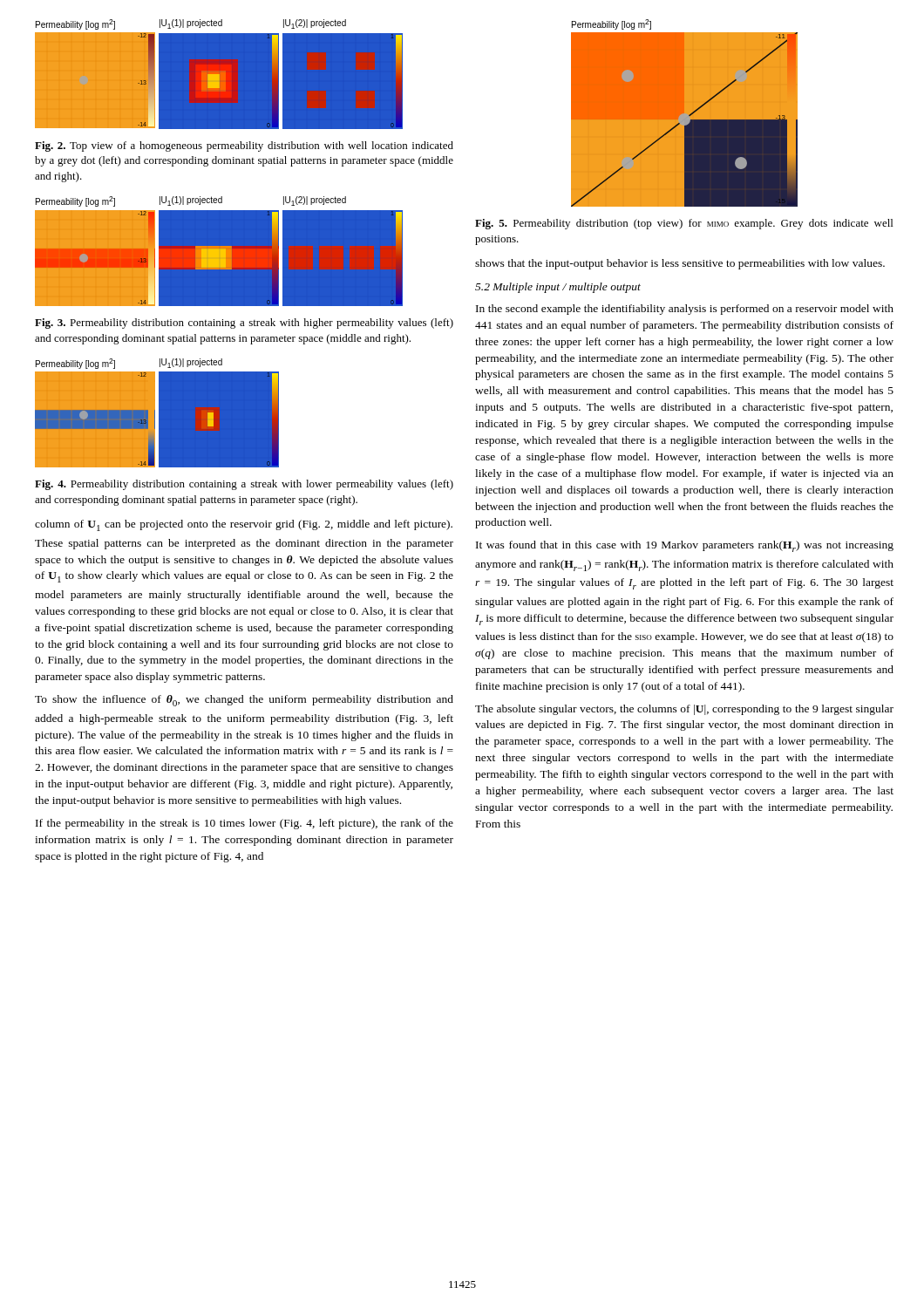Select the caption that says "Fig. 3. Permeability distribution containing a streak"
Viewport: 924px width, 1308px height.
[x=244, y=330]
